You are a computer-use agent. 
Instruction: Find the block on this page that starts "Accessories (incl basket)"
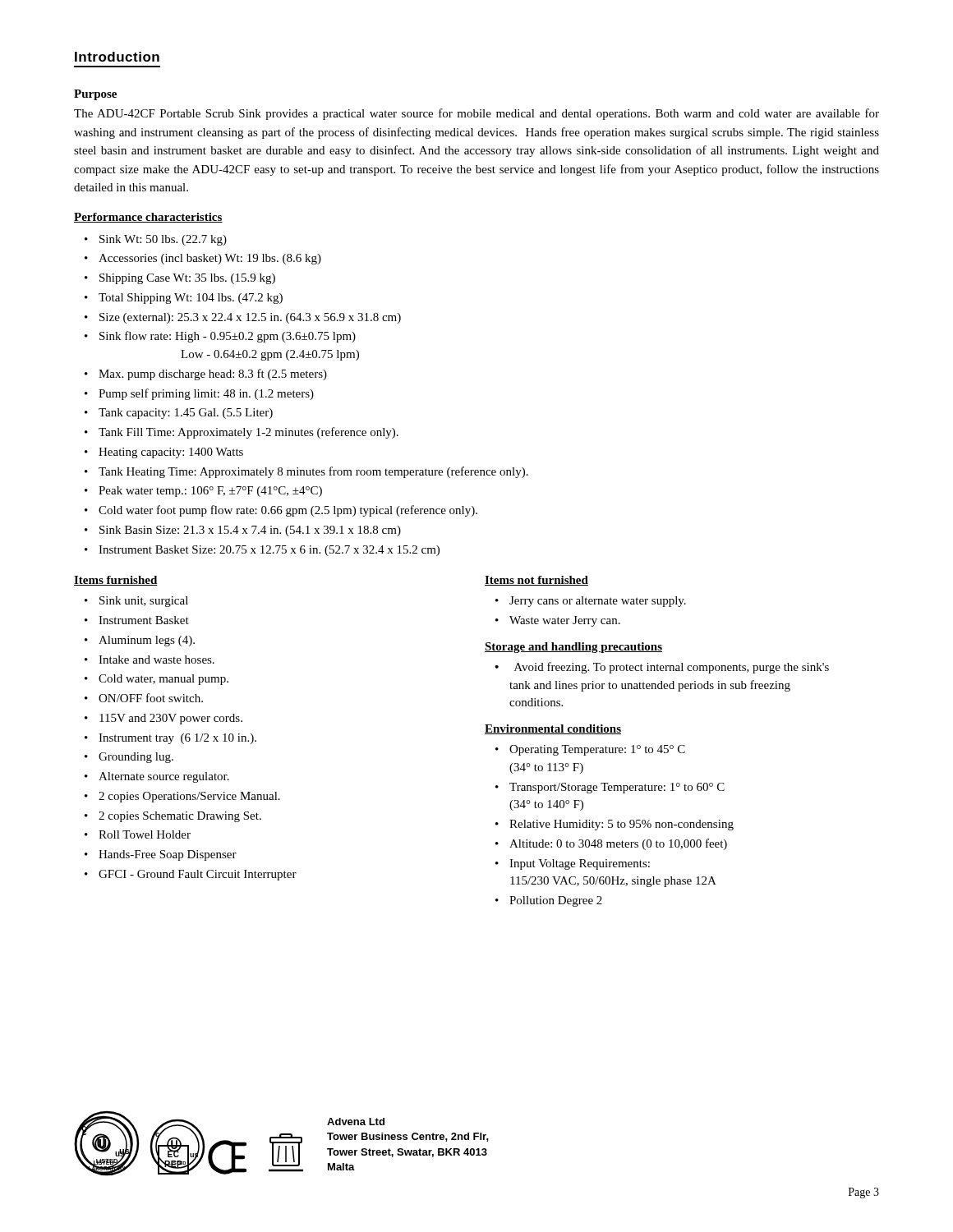coord(210,258)
